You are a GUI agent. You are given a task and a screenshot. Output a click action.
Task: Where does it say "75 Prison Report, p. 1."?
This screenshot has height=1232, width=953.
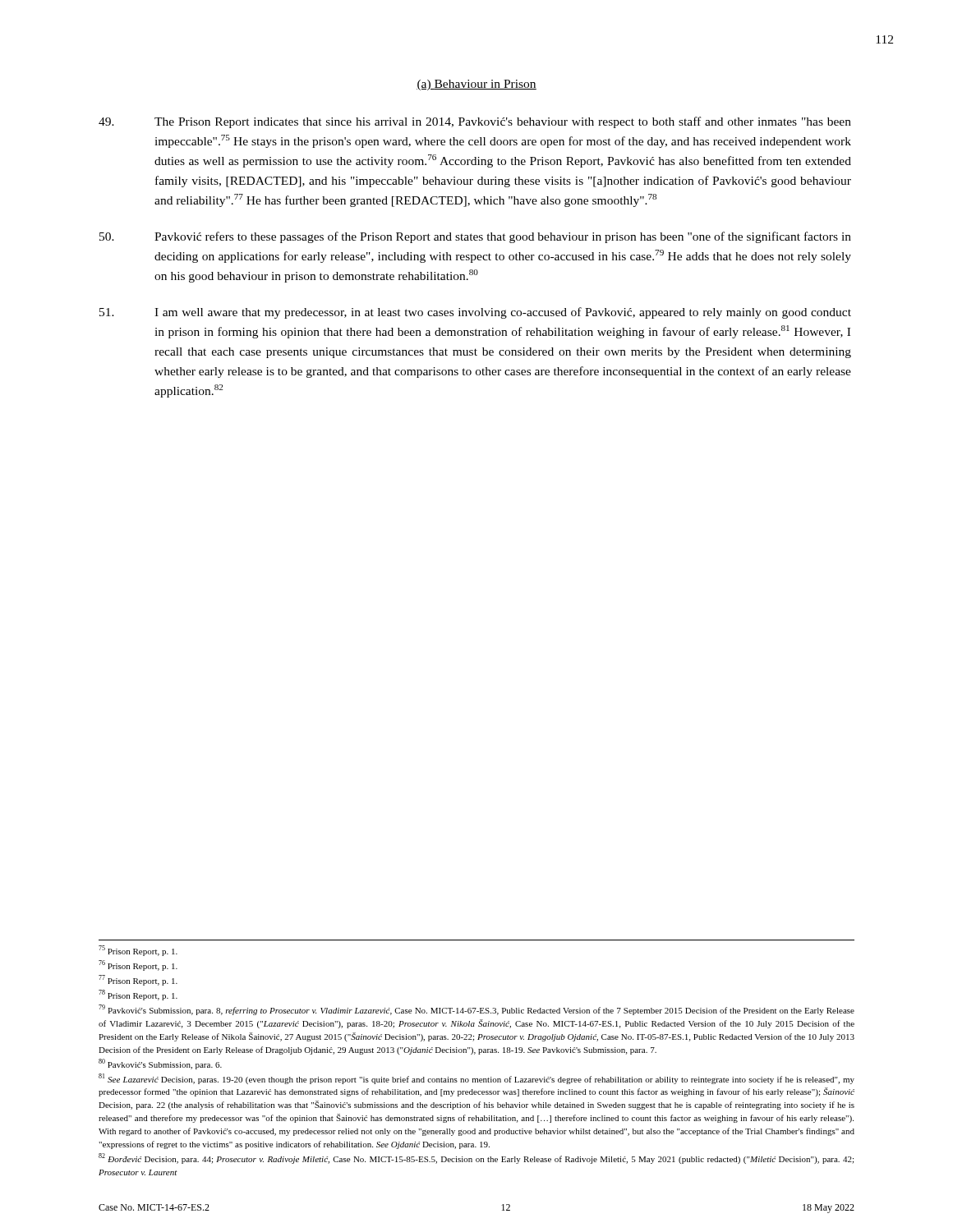(x=138, y=951)
